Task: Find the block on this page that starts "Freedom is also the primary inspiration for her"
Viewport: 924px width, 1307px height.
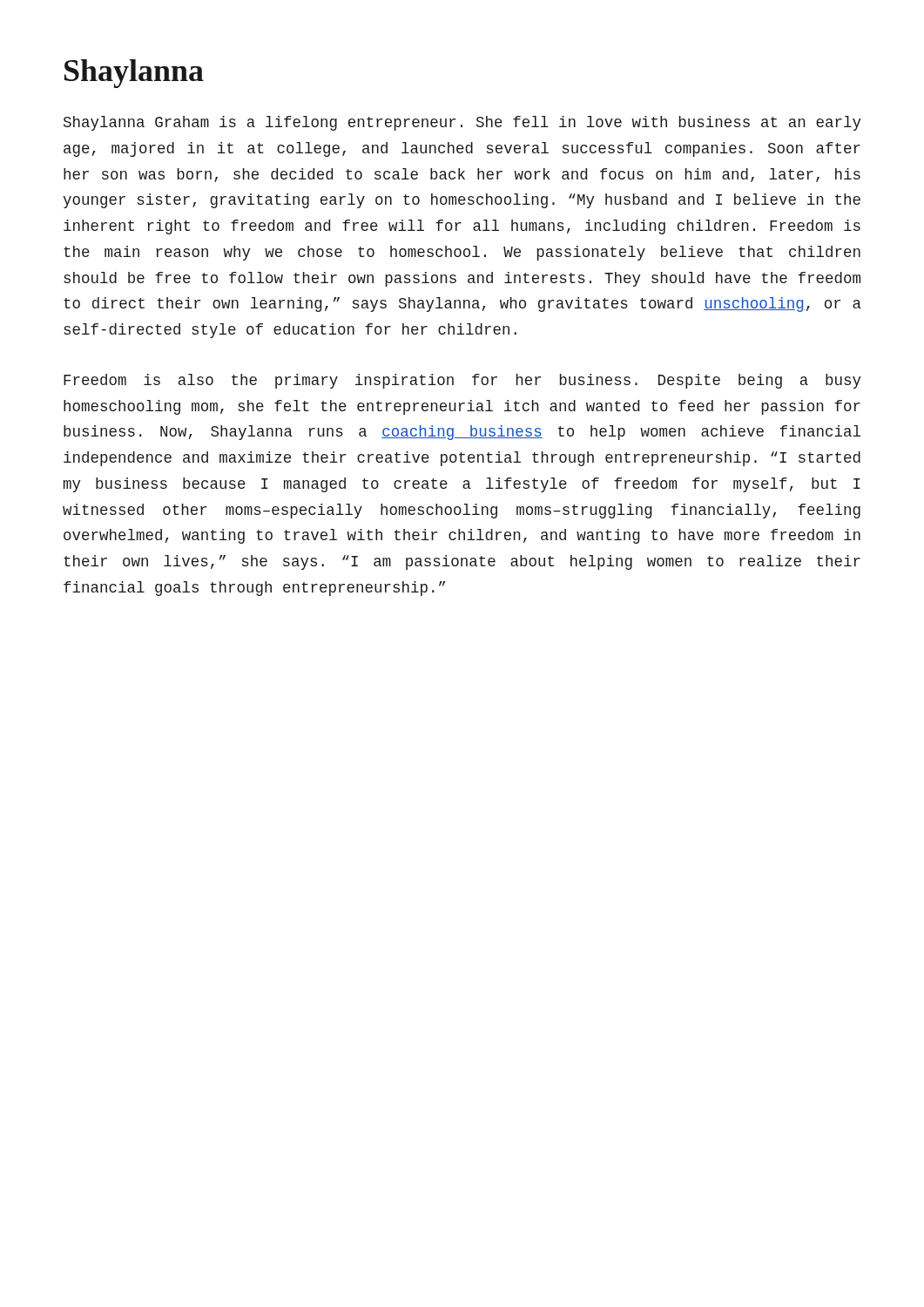Action: pos(462,485)
